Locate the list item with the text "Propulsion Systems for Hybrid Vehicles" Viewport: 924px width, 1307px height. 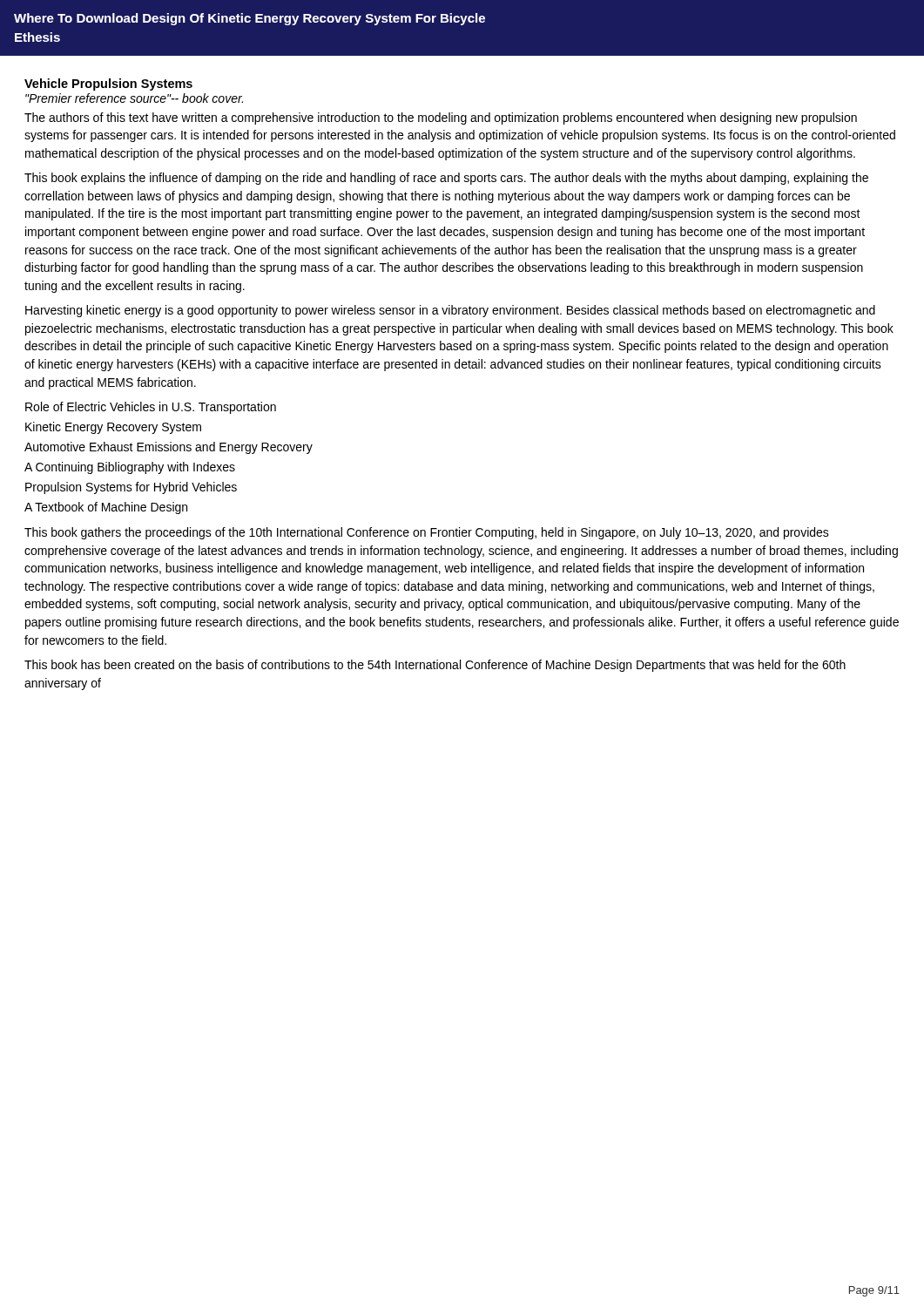(x=131, y=487)
